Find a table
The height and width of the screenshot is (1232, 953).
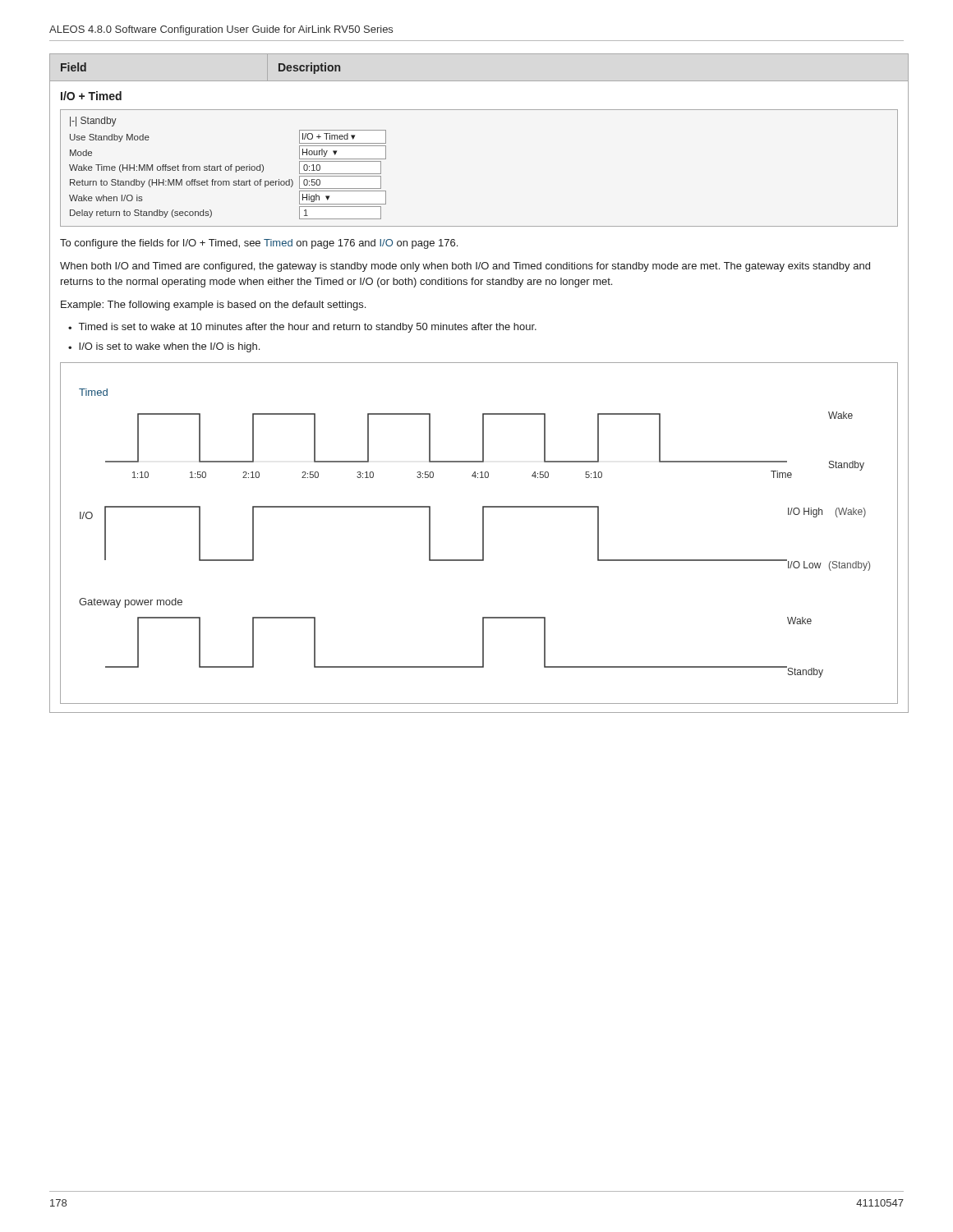coord(476,383)
